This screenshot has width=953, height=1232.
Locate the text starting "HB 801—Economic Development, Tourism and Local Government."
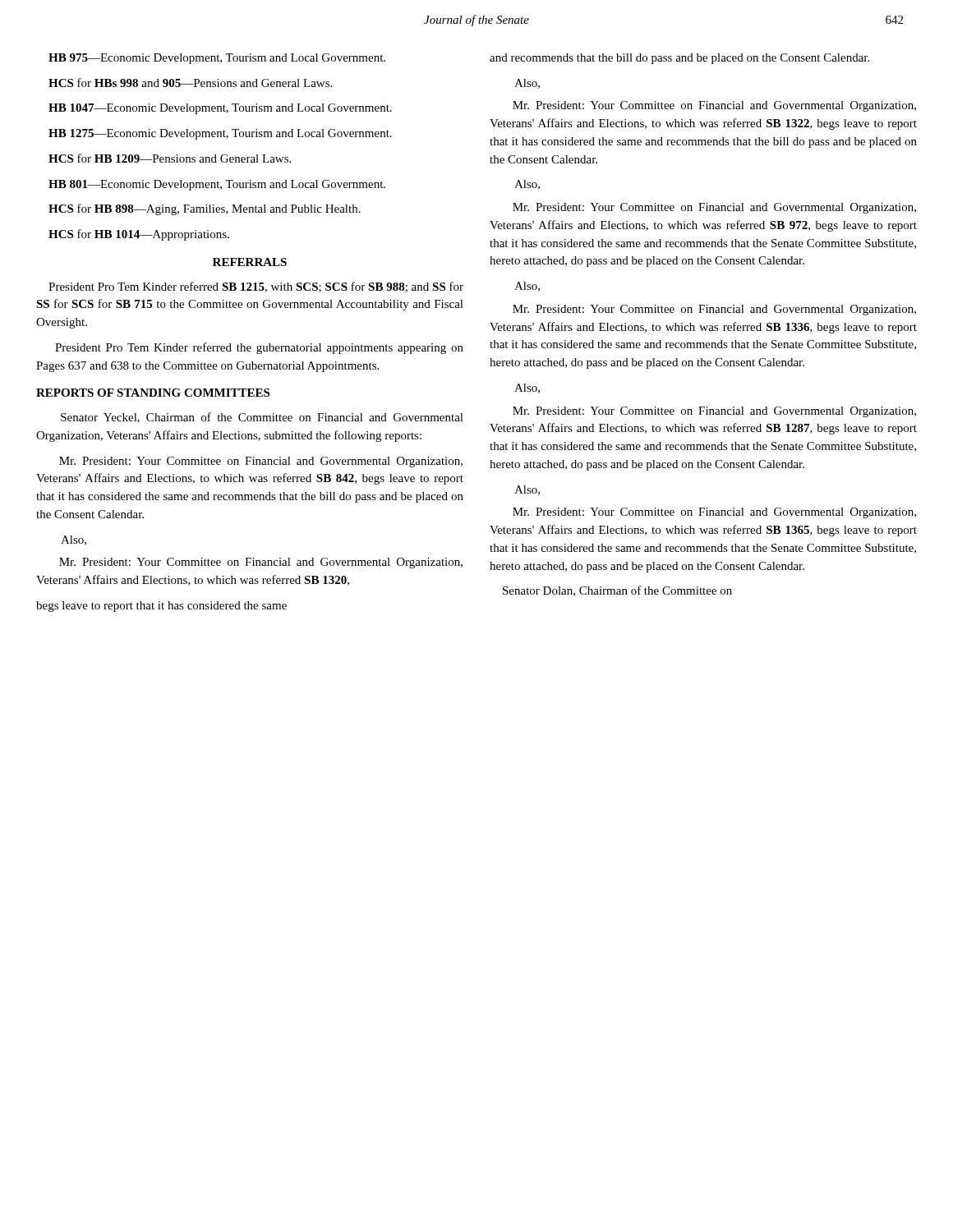[211, 184]
